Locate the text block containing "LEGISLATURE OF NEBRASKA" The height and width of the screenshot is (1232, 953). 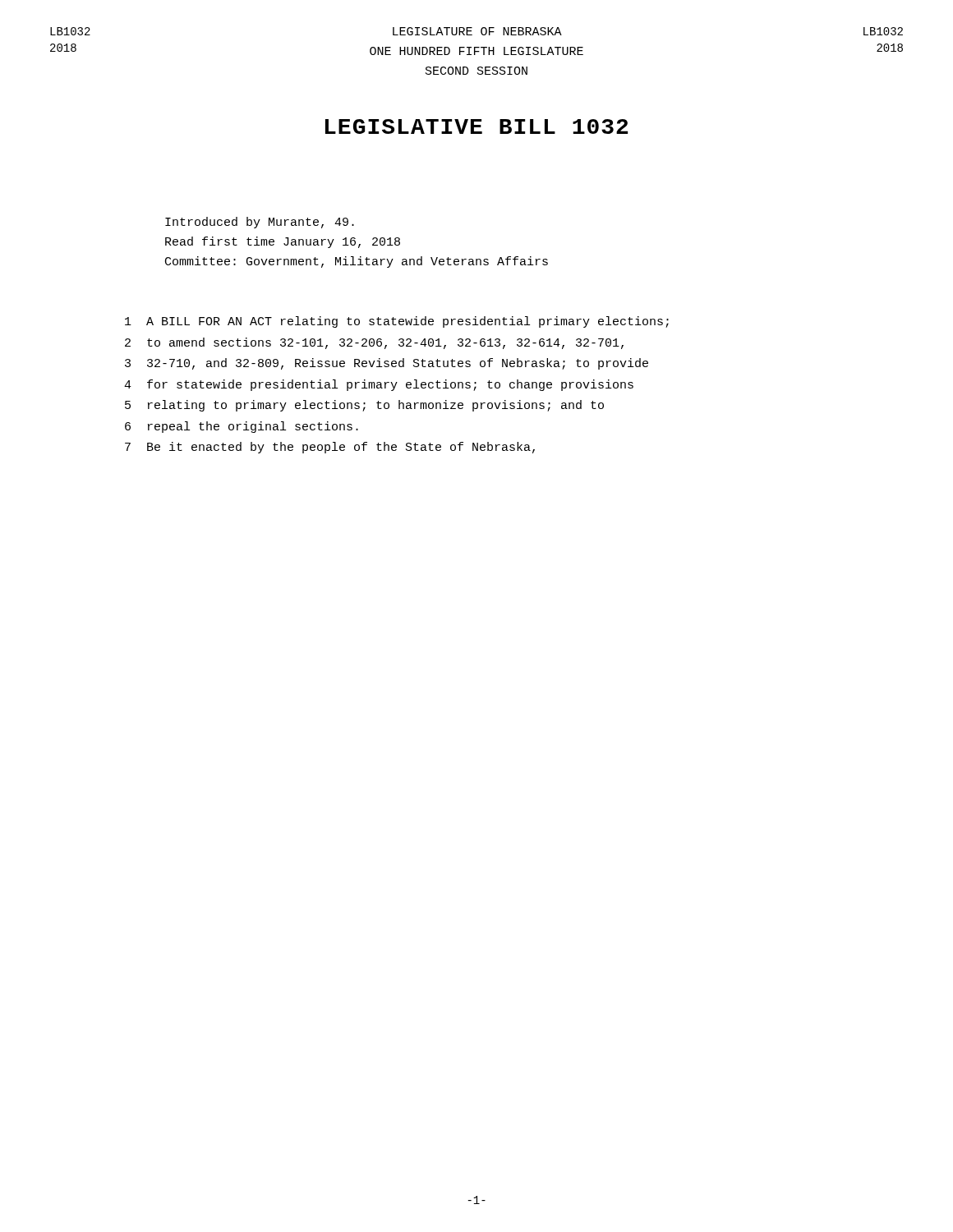tap(476, 52)
